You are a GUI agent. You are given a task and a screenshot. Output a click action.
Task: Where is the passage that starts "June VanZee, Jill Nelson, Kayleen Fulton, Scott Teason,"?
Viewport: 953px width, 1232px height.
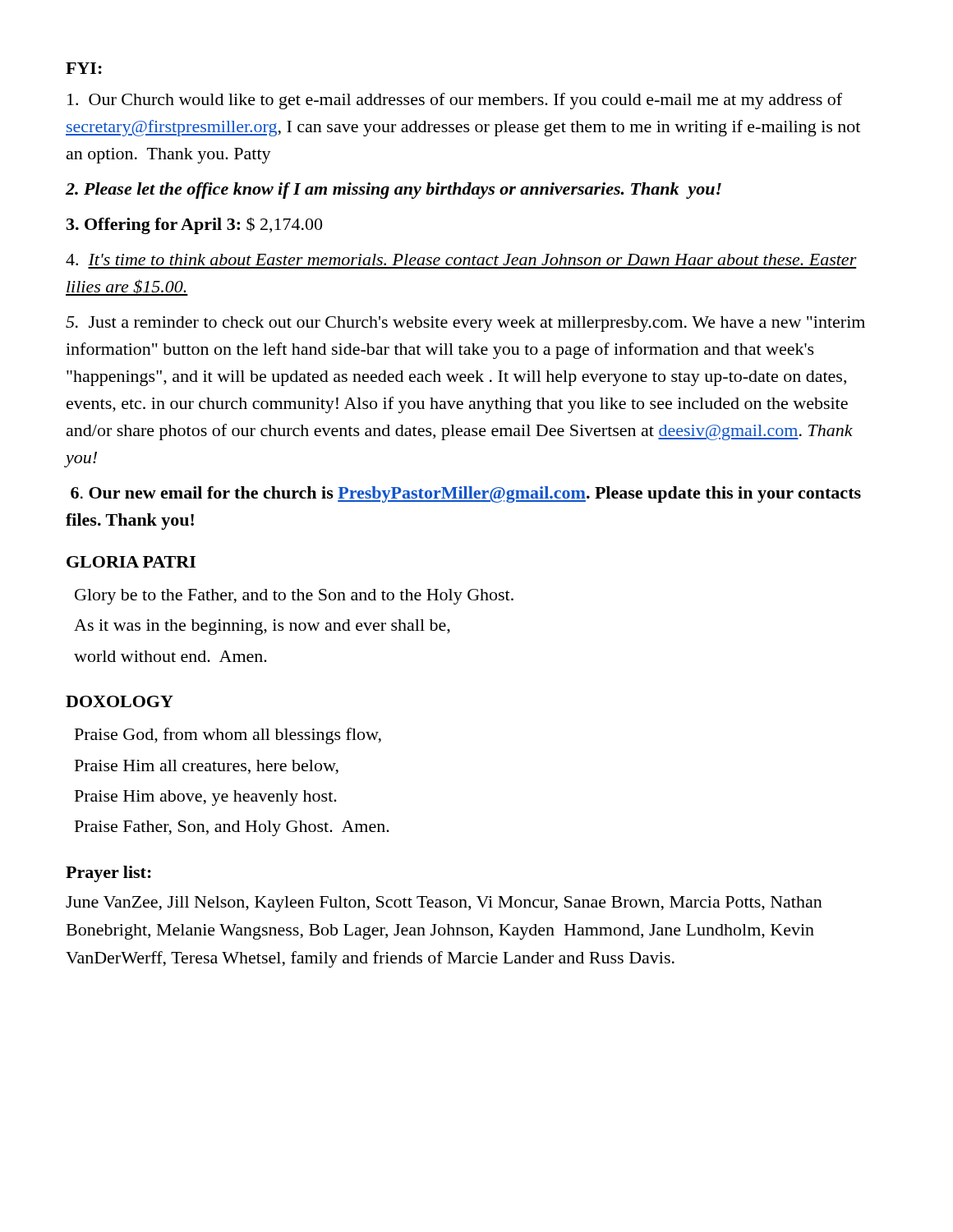click(x=444, y=929)
